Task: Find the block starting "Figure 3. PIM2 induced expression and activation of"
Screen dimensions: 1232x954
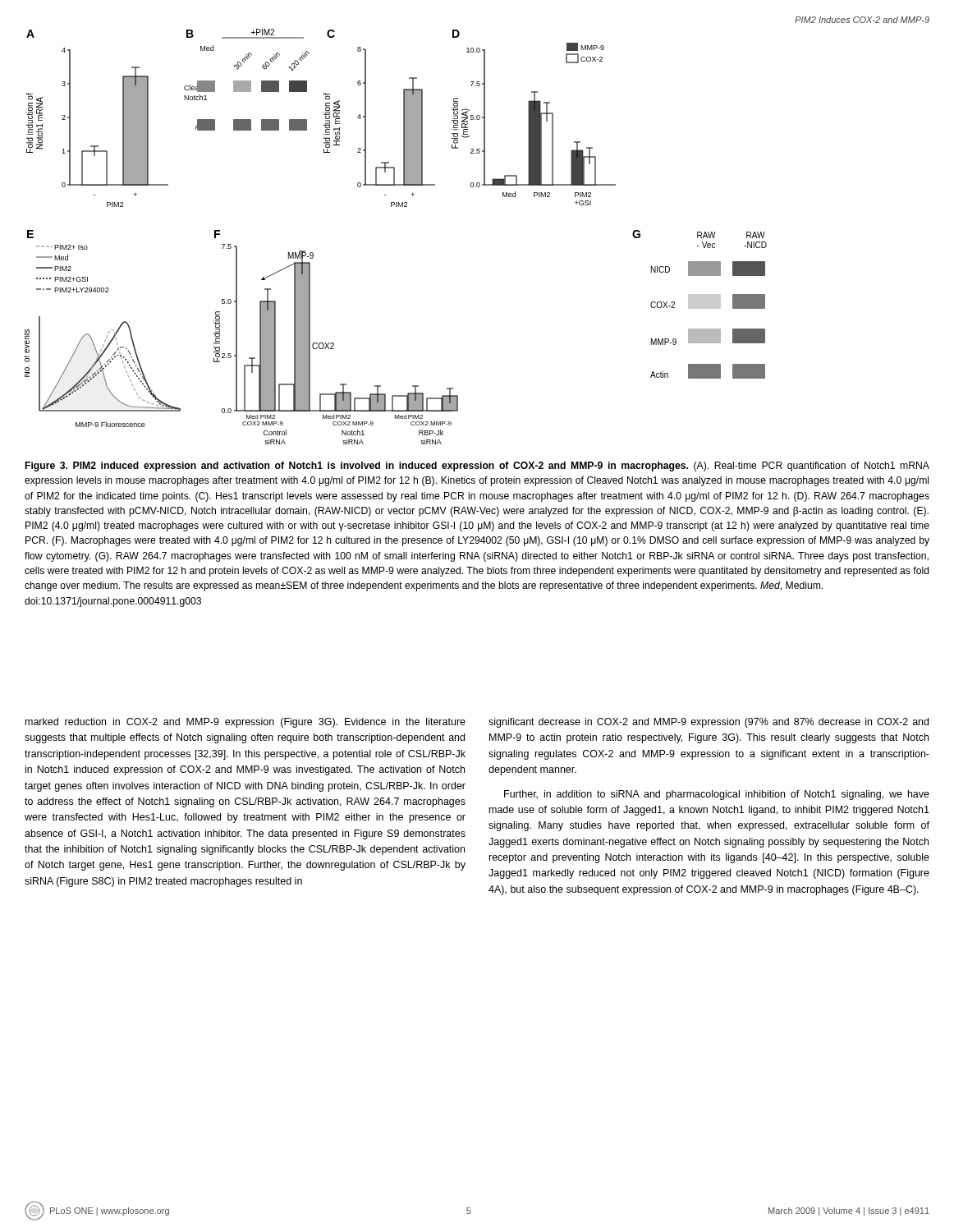Action: pyautogui.click(x=477, y=533)
